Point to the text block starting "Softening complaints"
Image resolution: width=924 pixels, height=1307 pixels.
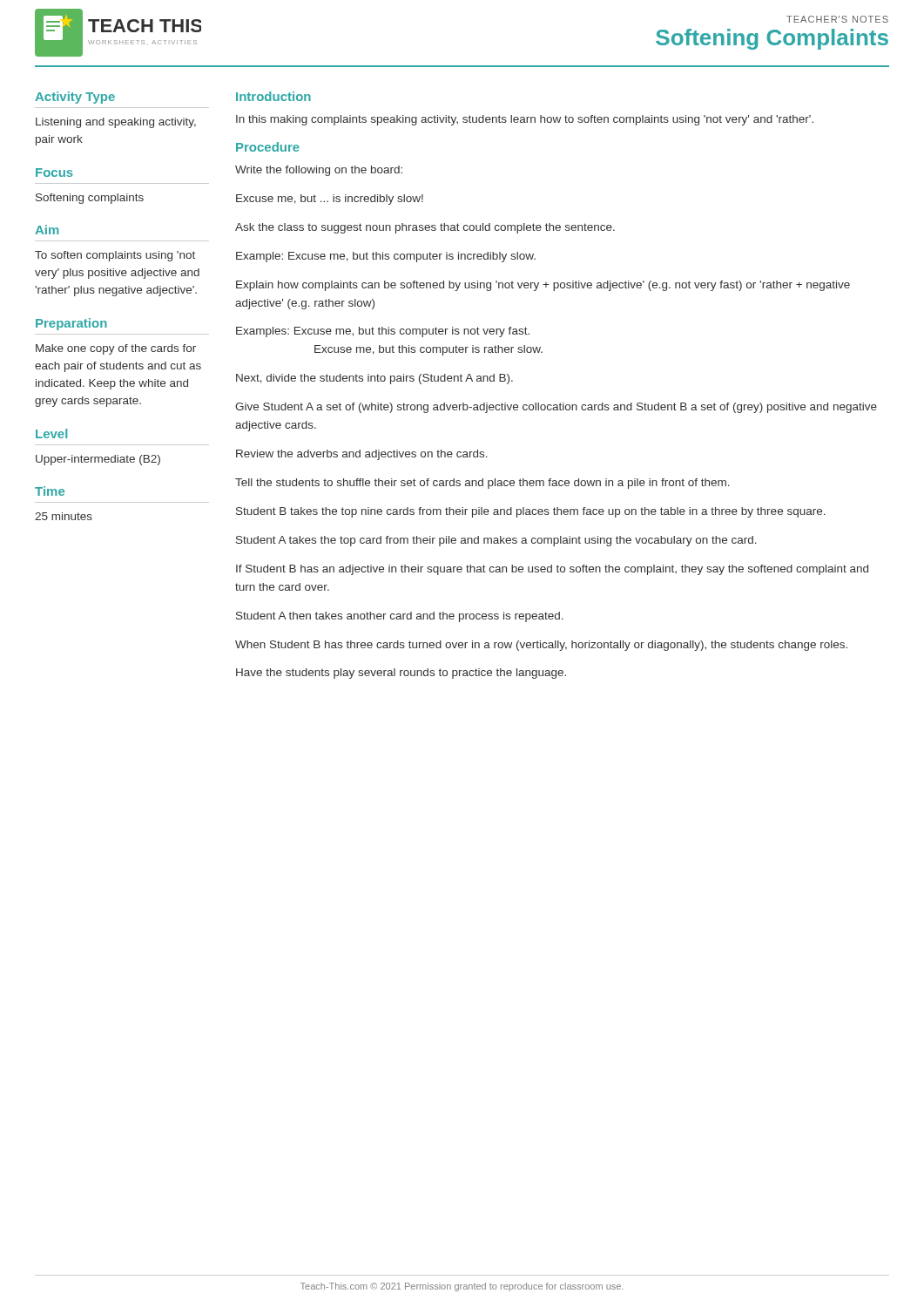89,197
